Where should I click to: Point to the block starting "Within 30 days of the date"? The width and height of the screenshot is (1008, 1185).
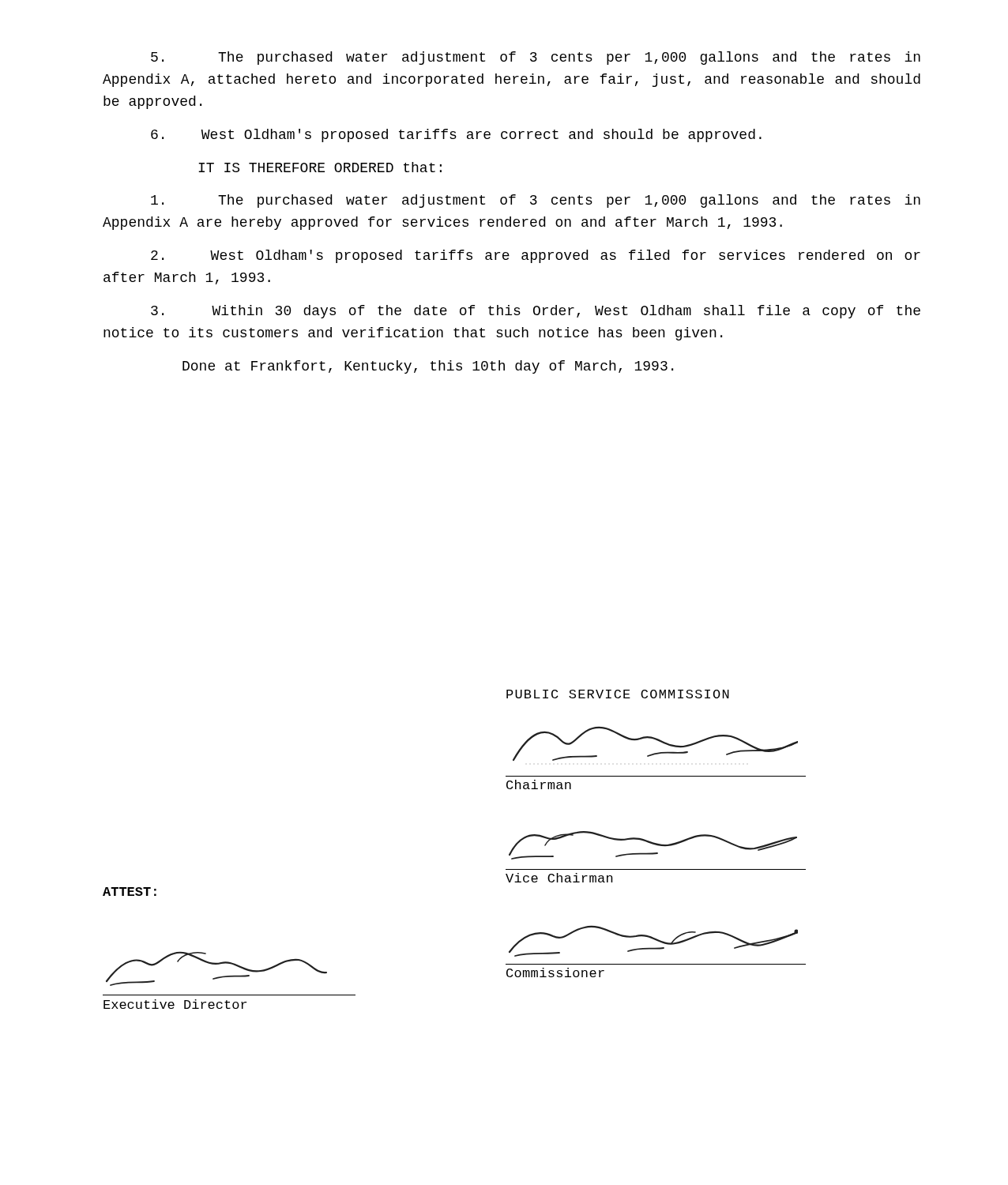coord(512,323)
